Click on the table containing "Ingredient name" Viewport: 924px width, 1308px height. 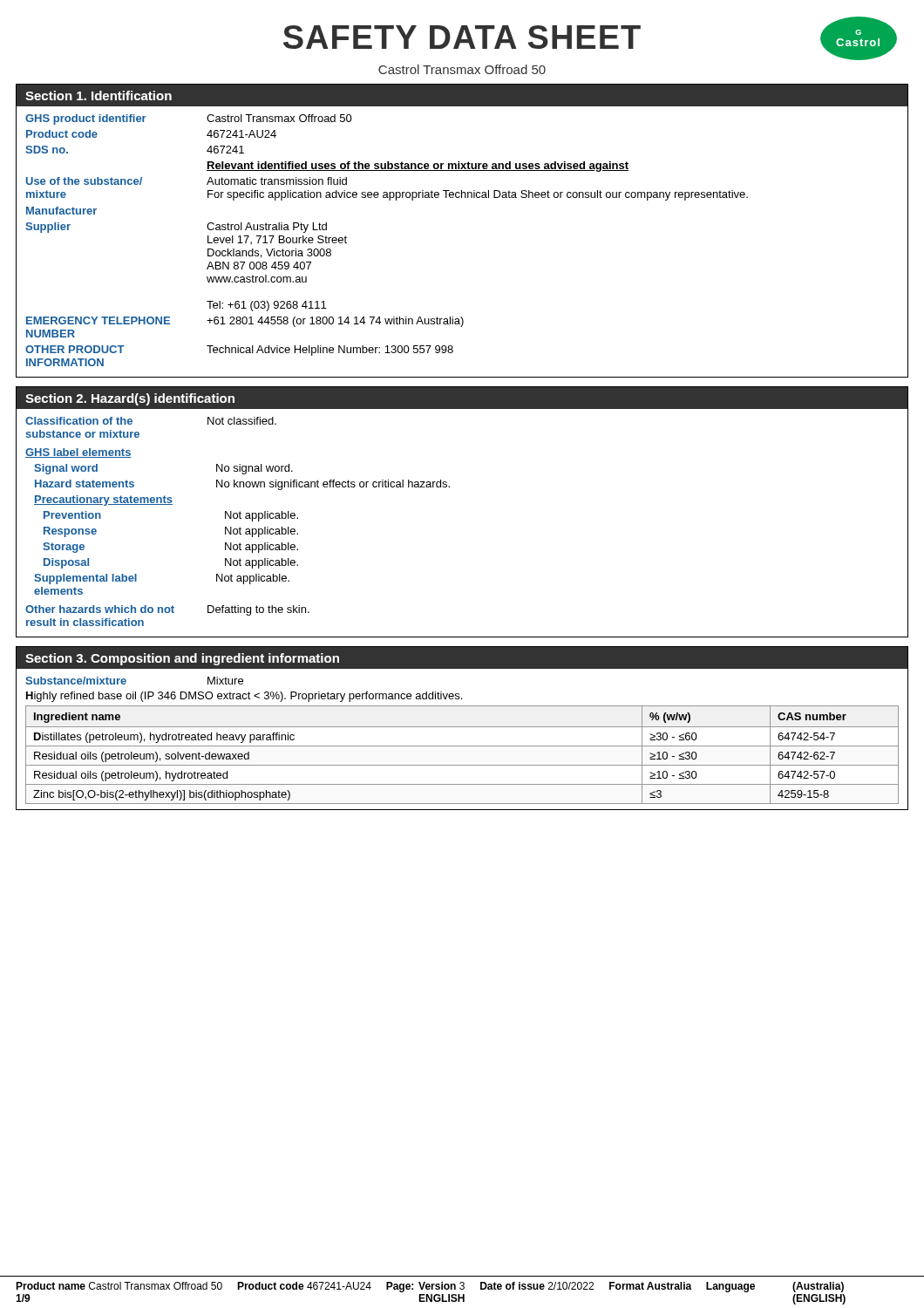pos(462,728)
